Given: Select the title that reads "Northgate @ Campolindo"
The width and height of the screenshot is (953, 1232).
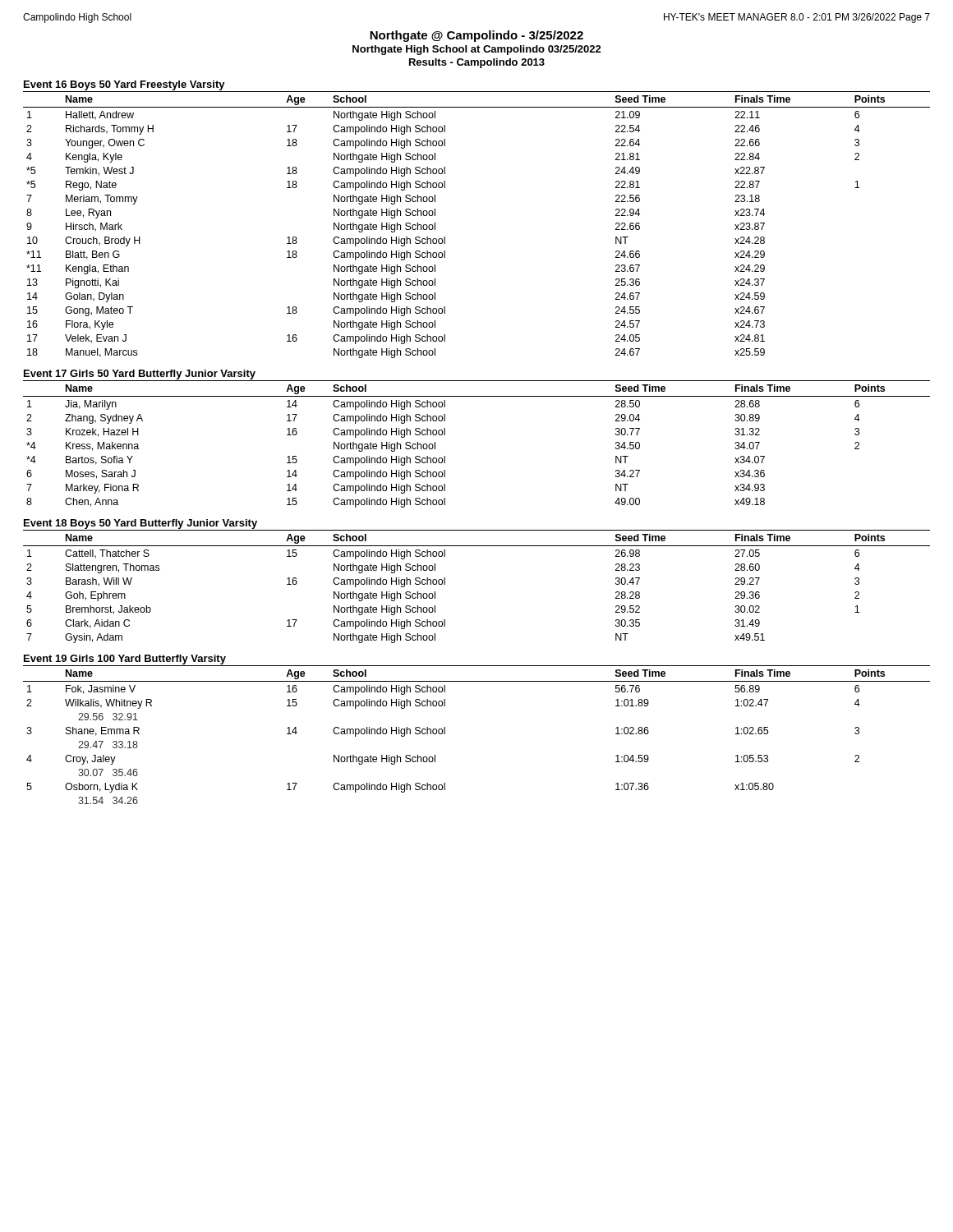Looking at the screenshot, I should 476,35.
